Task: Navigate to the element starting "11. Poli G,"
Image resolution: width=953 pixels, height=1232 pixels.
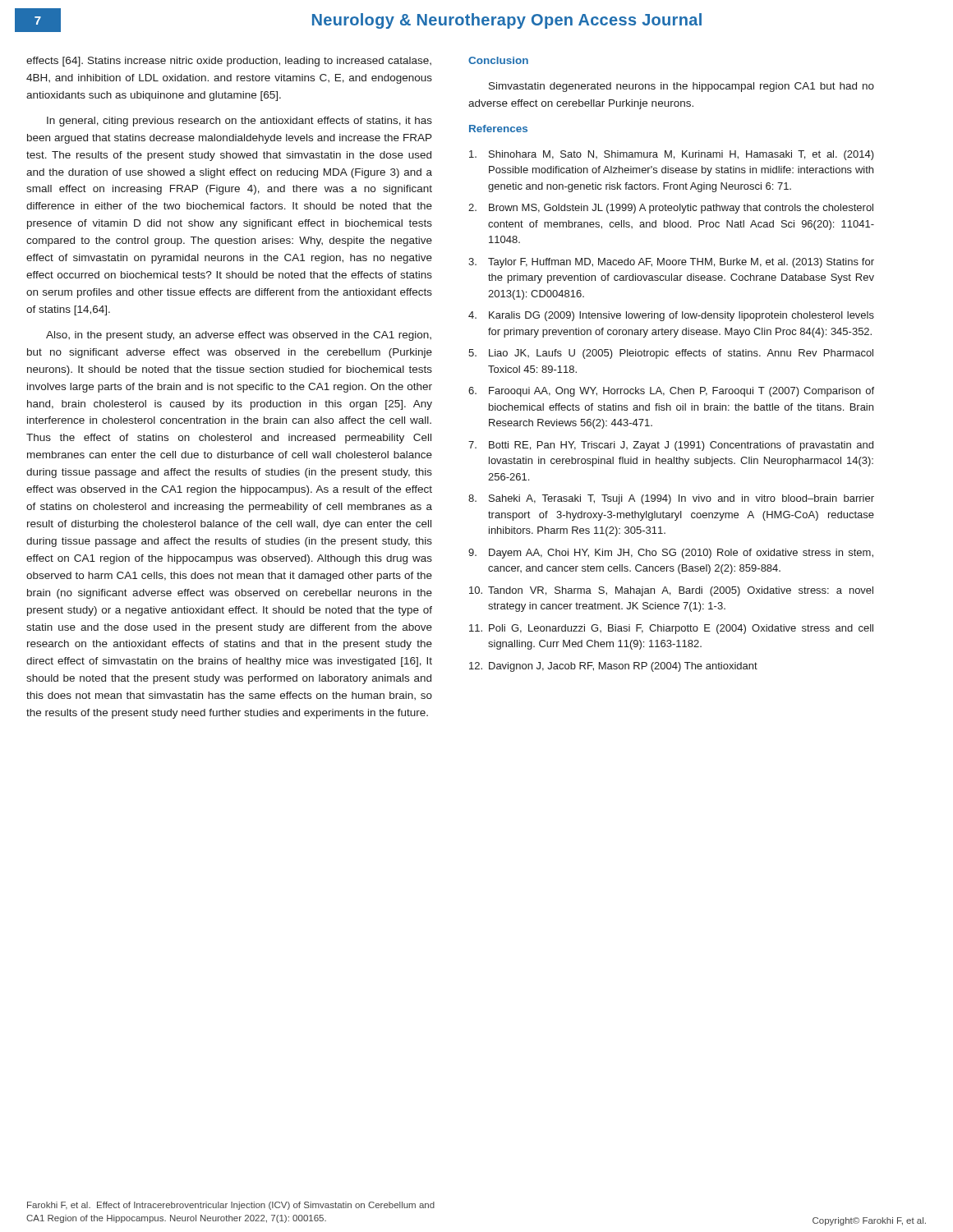Action: [x=671, y=636]
